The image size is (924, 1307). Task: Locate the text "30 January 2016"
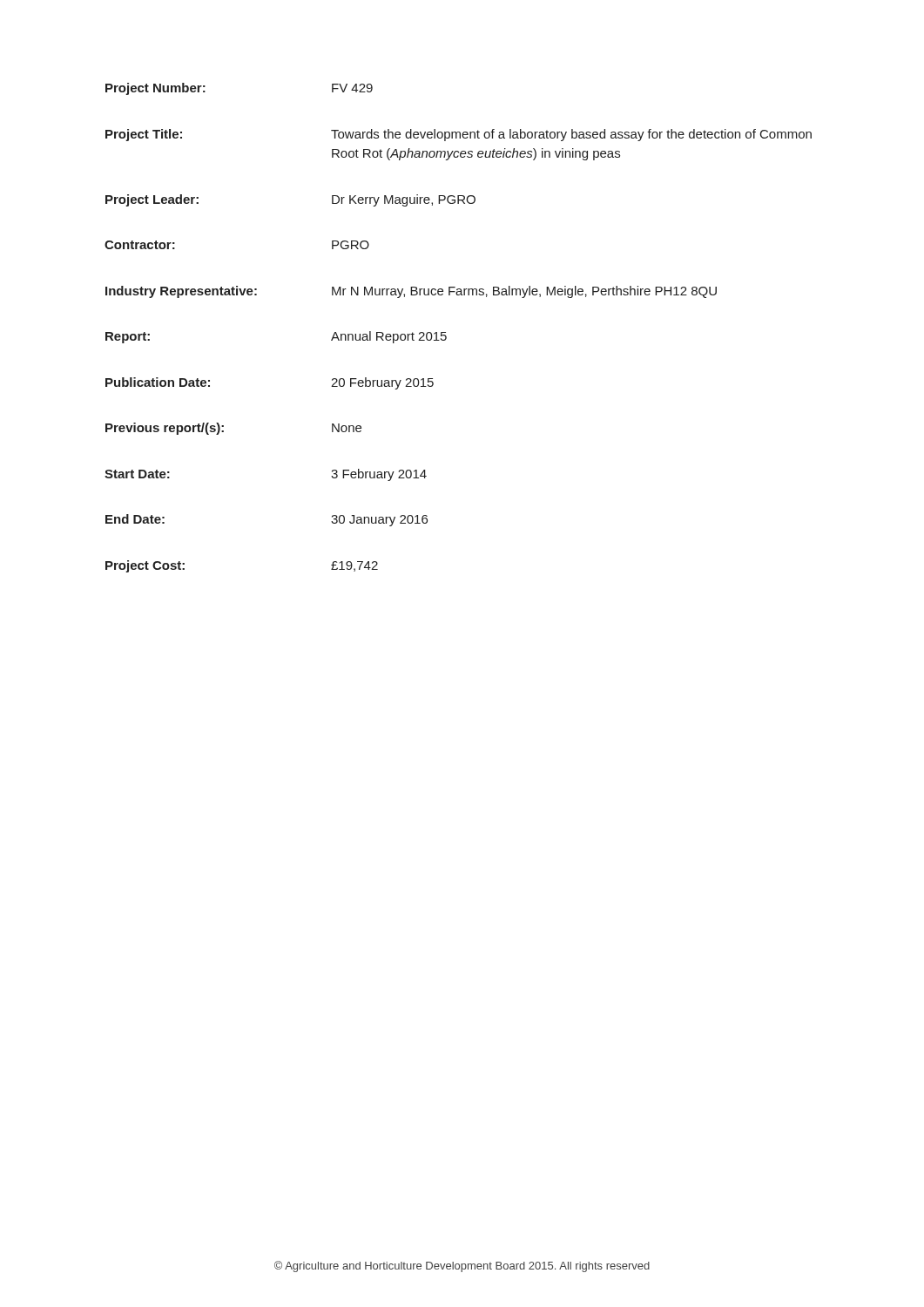pos(380,519)
